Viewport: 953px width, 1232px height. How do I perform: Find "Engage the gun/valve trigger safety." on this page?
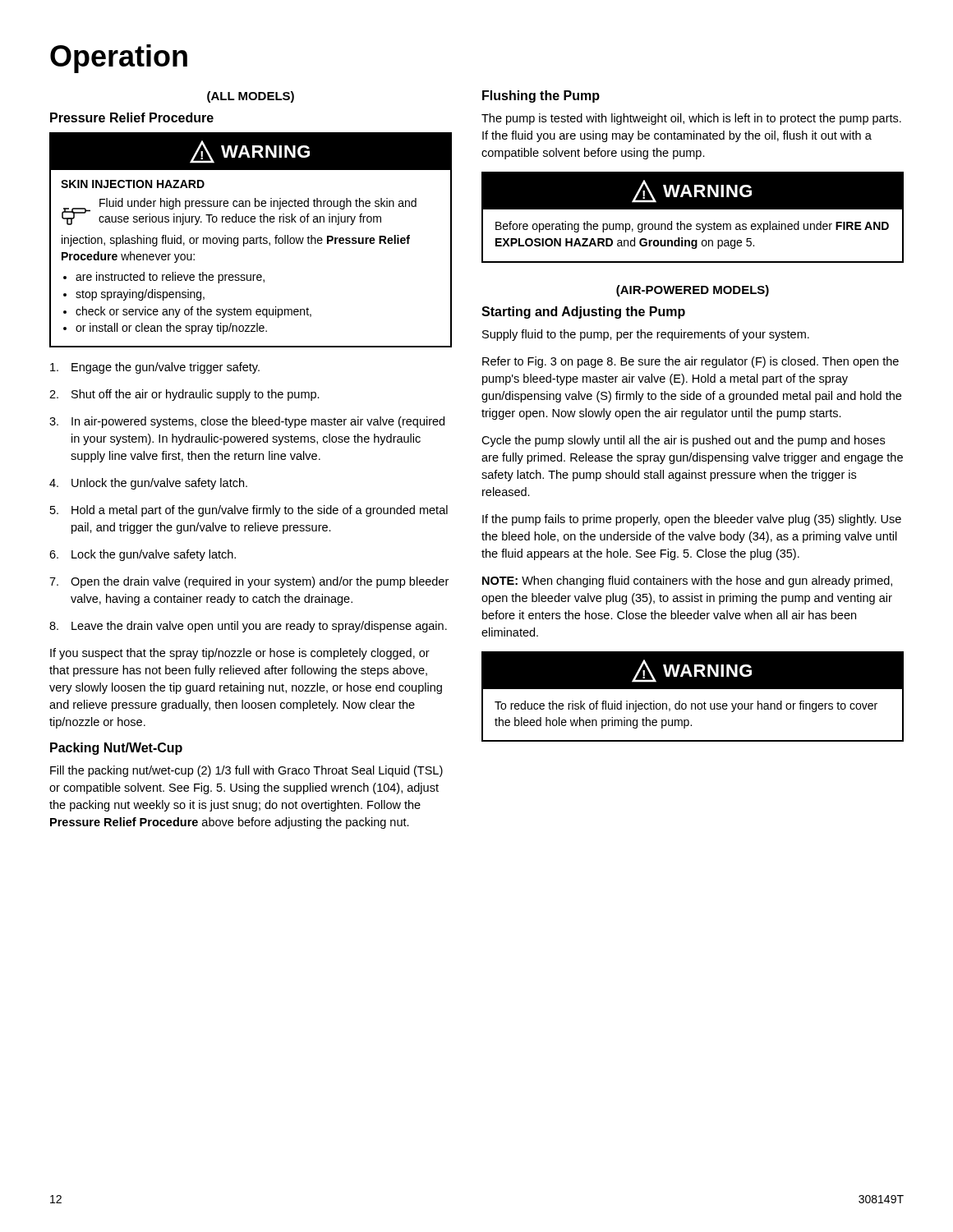click(155, 367)
